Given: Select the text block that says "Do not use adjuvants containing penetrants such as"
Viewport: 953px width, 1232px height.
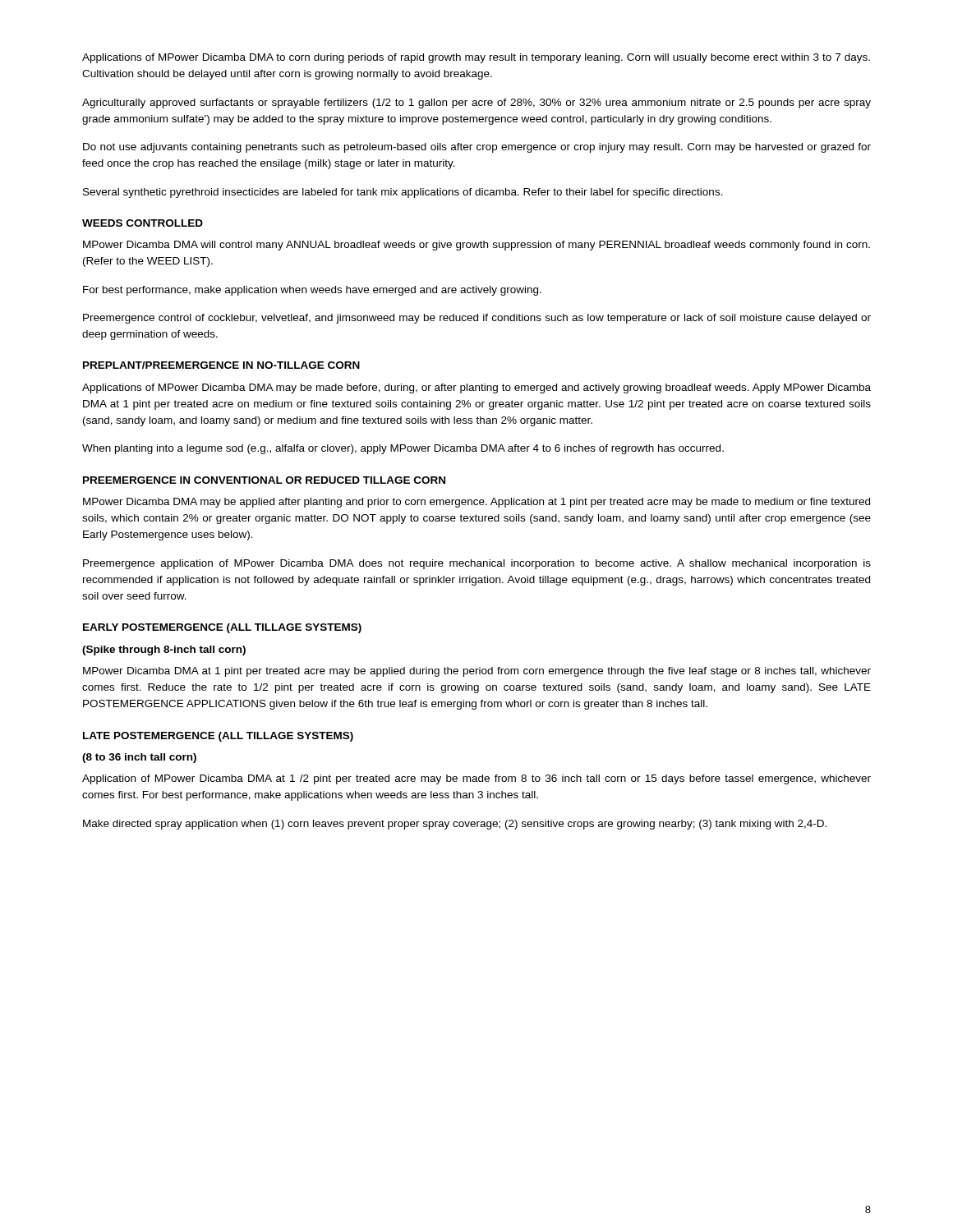Looking at the screenshot, I should [476, 155].
